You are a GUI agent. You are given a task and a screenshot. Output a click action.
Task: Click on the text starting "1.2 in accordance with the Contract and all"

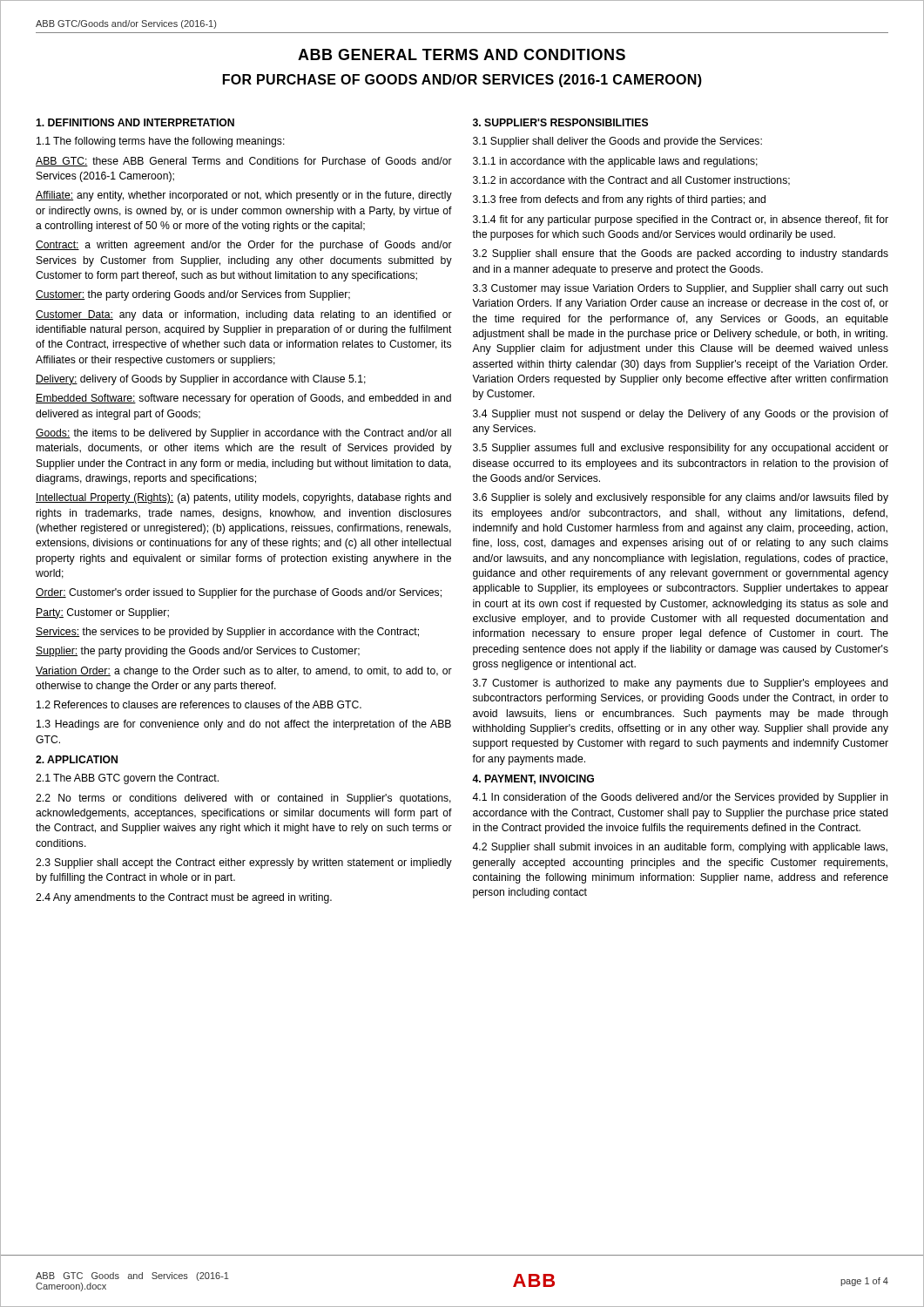pos(680,181)
